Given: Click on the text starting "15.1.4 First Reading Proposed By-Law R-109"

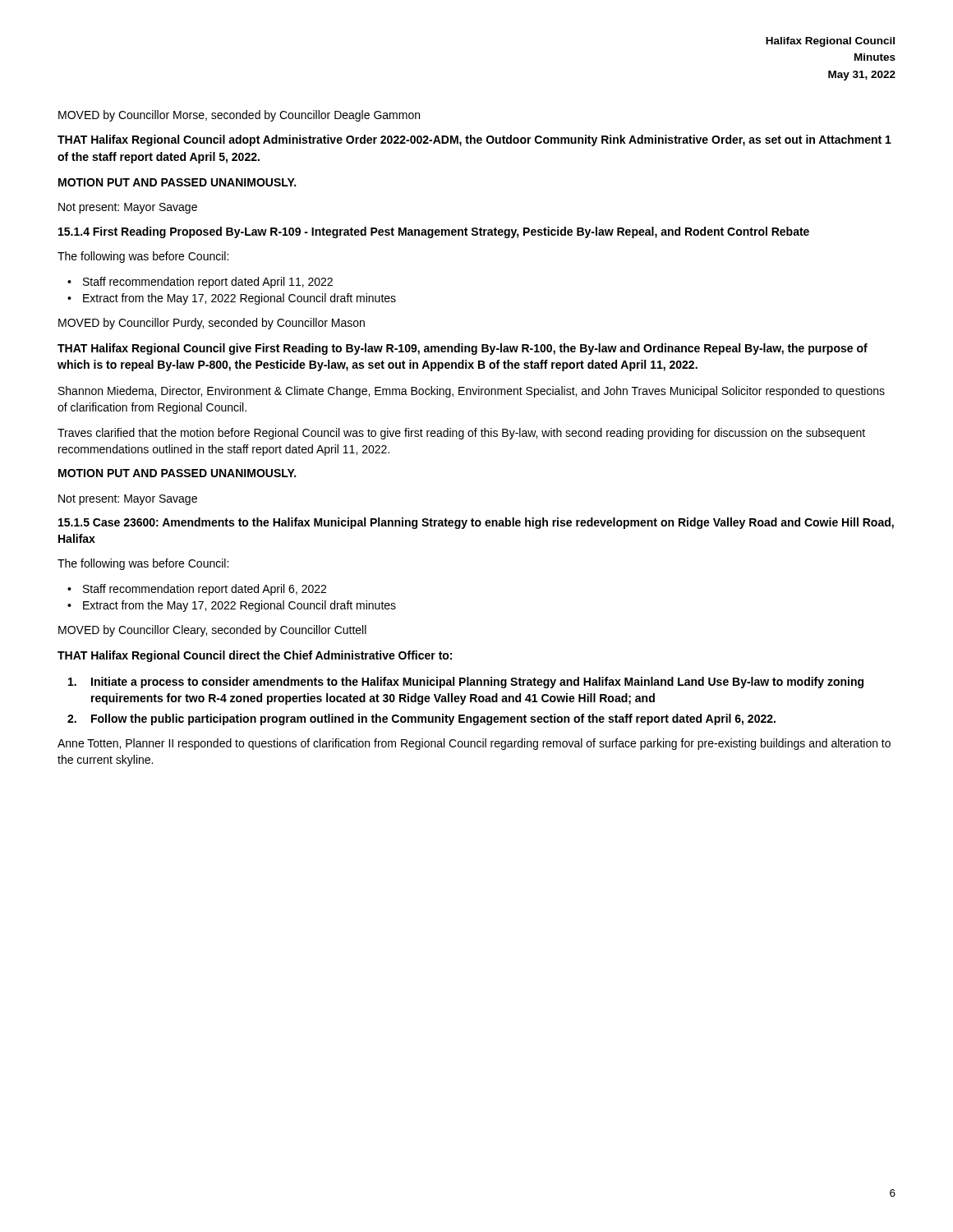Looking at the screenshot, I should click(x=476, y=232).
